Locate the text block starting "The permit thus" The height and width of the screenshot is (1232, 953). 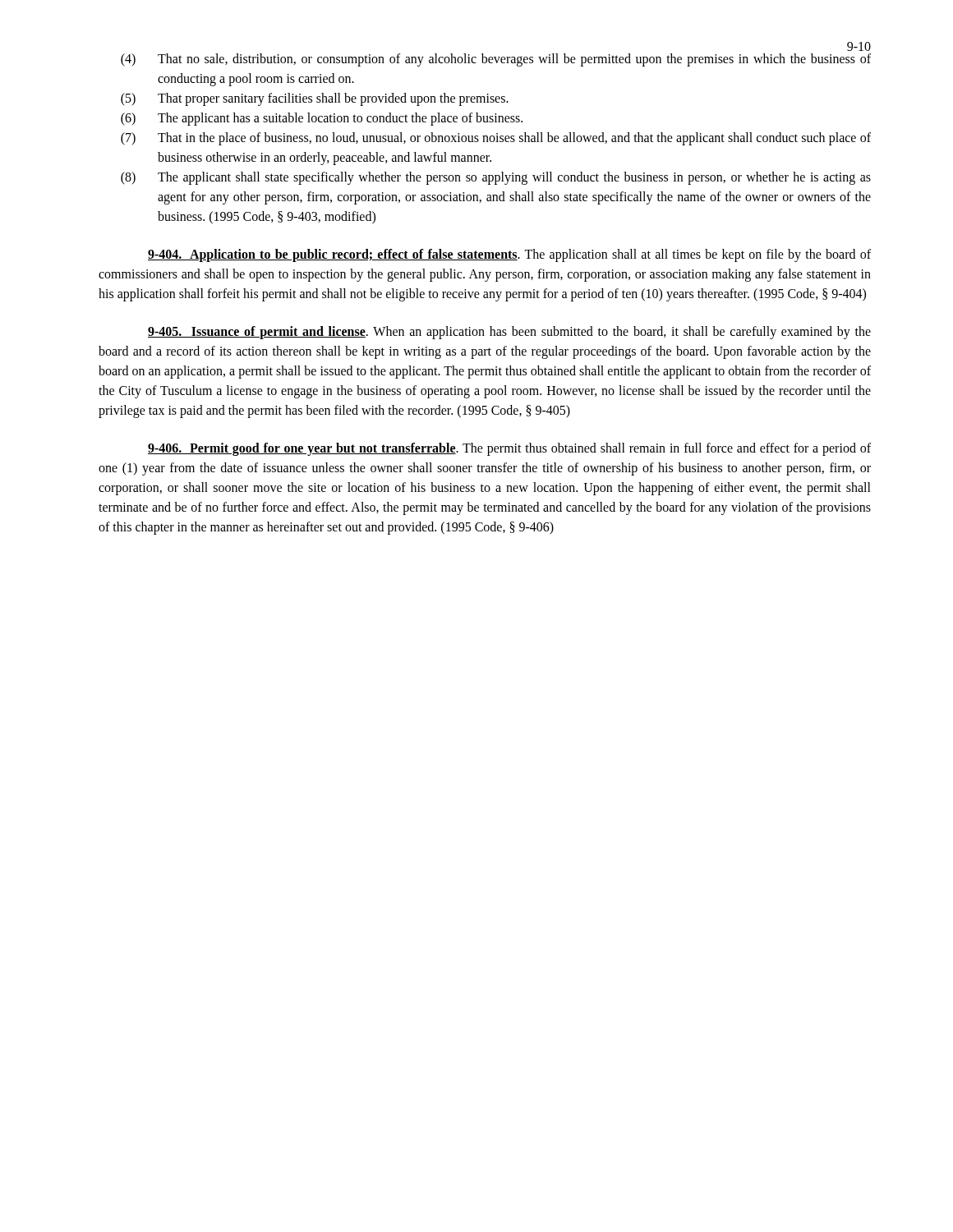click(485, 487)
